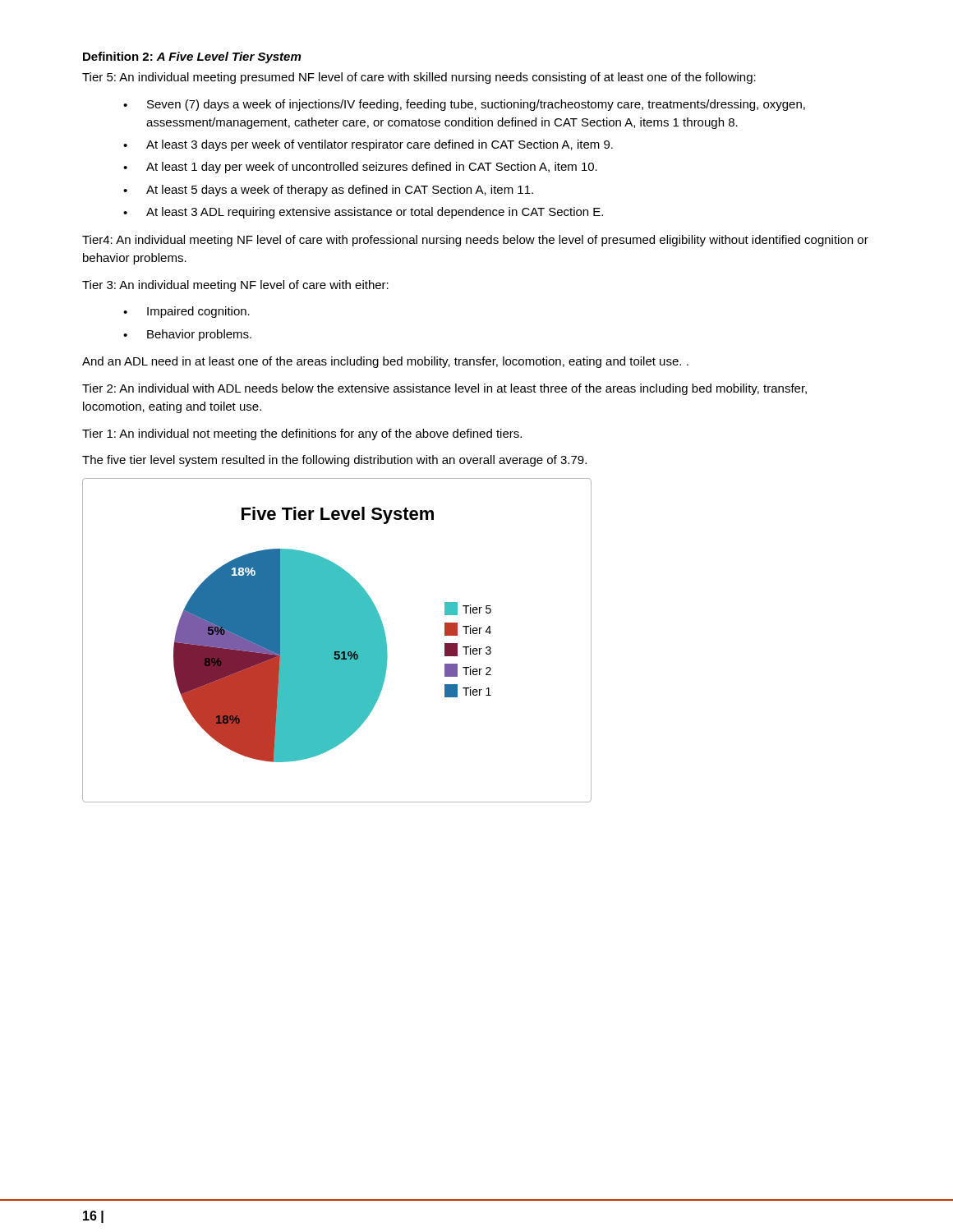The width and height of the screenshot is (953, 1232).
Task: Find the text block containing "Tier 5: An individual meeting presumed NF level"
Action: click(x=419, y=77)
